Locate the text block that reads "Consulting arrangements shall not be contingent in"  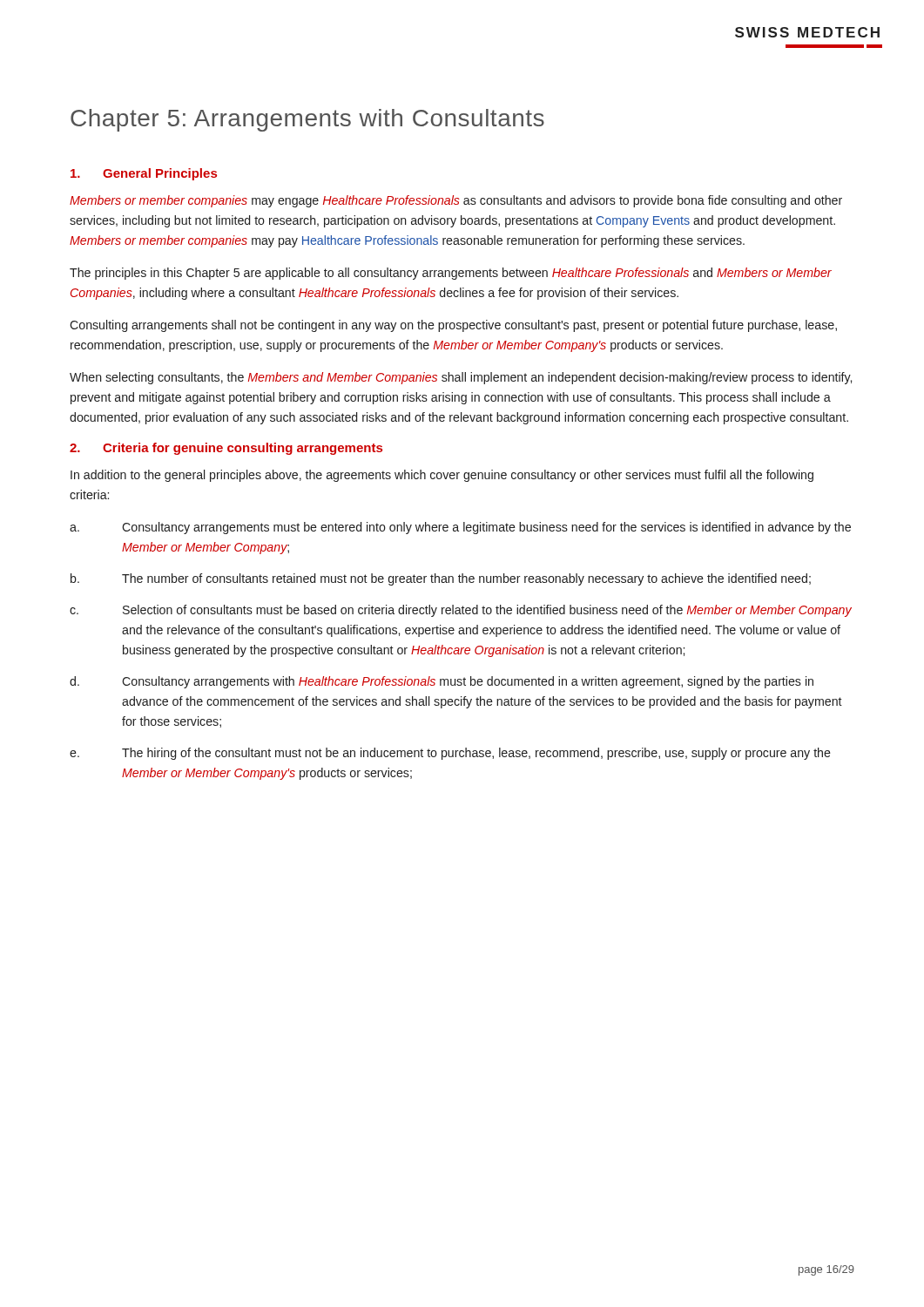click(x=454, y=335)
